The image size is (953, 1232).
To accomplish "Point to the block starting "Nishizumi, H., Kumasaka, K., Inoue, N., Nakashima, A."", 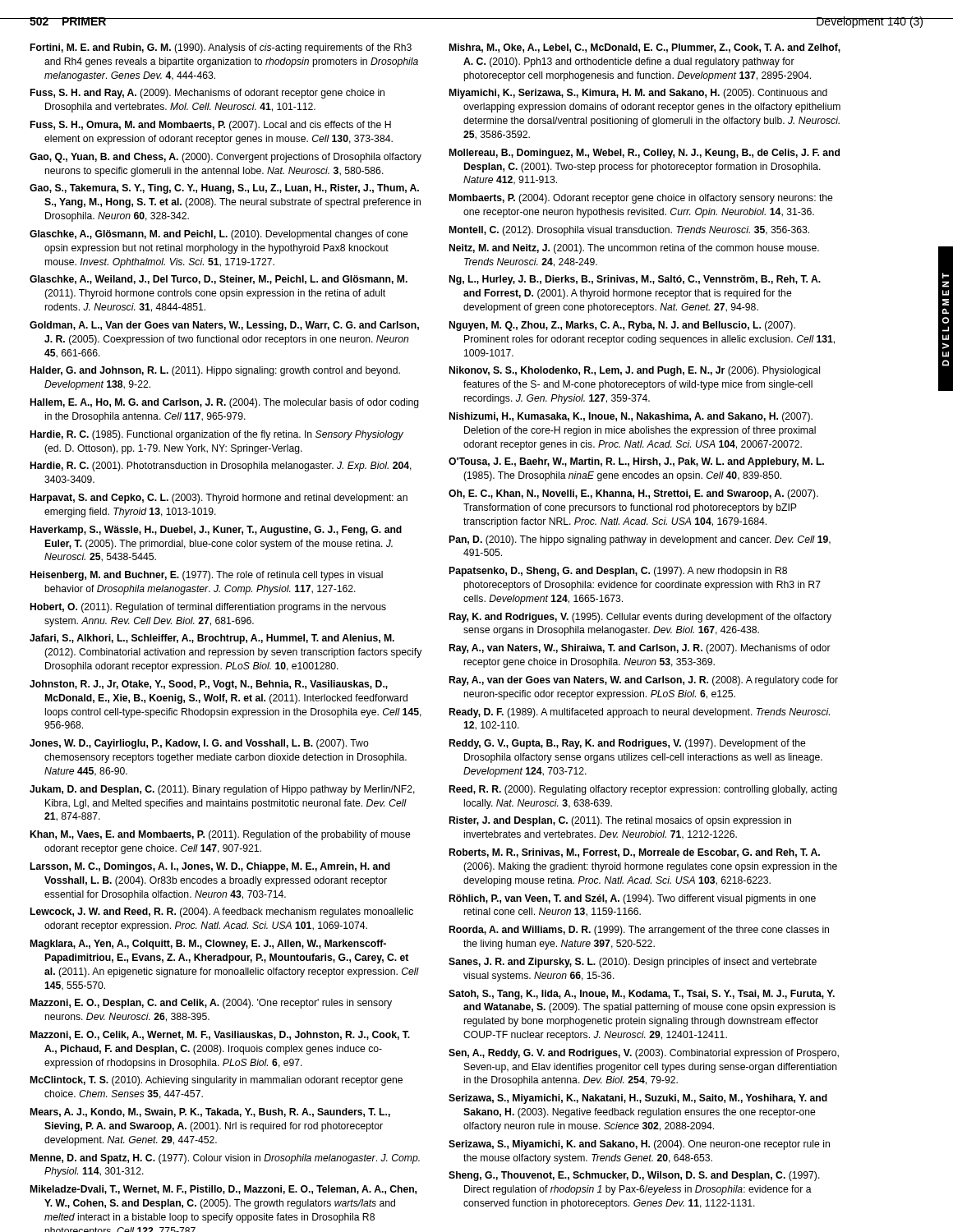I will pos(632,430).
